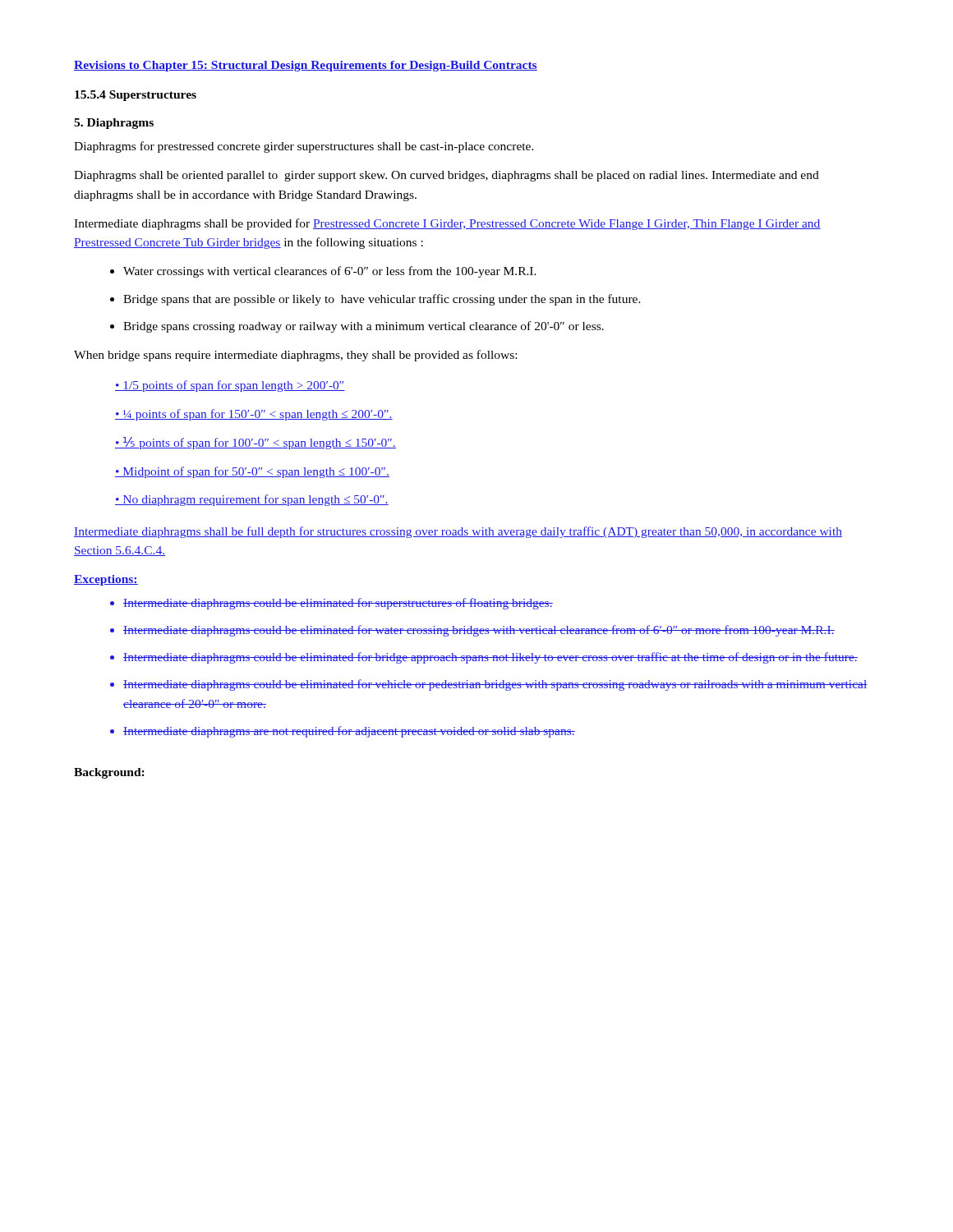
Task: Locate the list item containing "Intermediate diaphragms could be eliminated for water"
Action: 479,630
